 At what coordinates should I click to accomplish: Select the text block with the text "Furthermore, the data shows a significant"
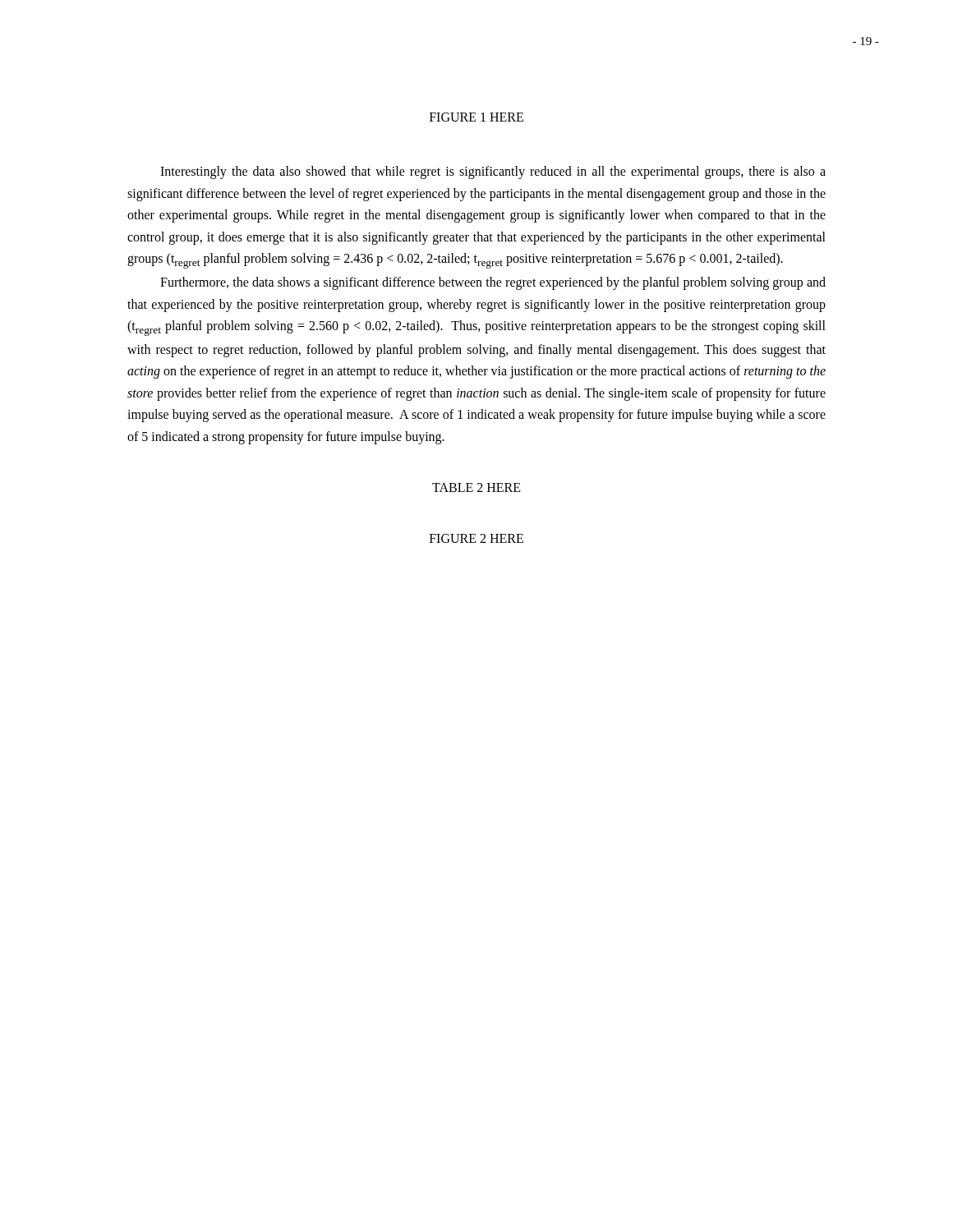(x=476, y=360)
